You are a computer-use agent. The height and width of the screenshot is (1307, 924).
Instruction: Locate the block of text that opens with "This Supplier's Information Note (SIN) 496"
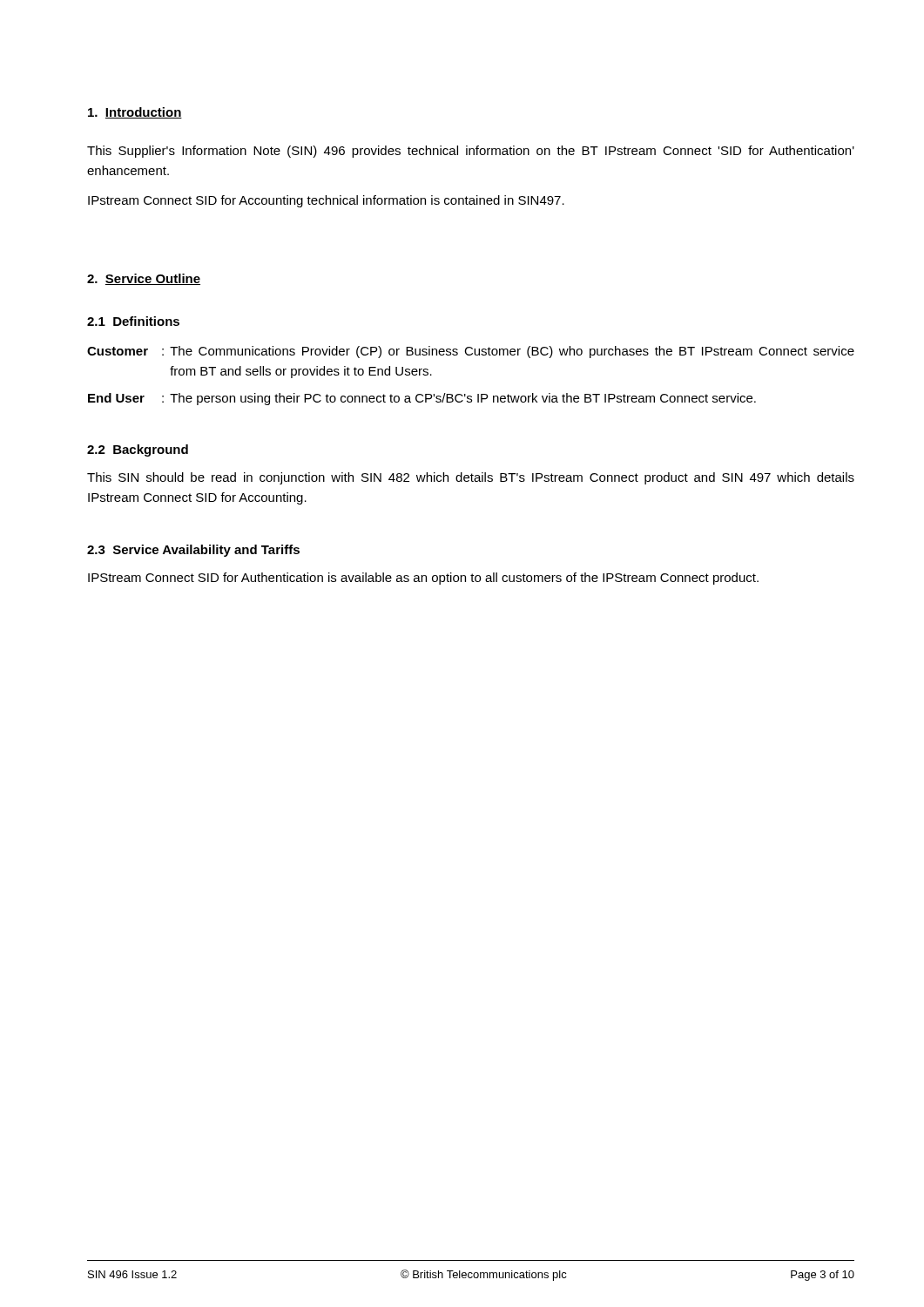[471, 160]
